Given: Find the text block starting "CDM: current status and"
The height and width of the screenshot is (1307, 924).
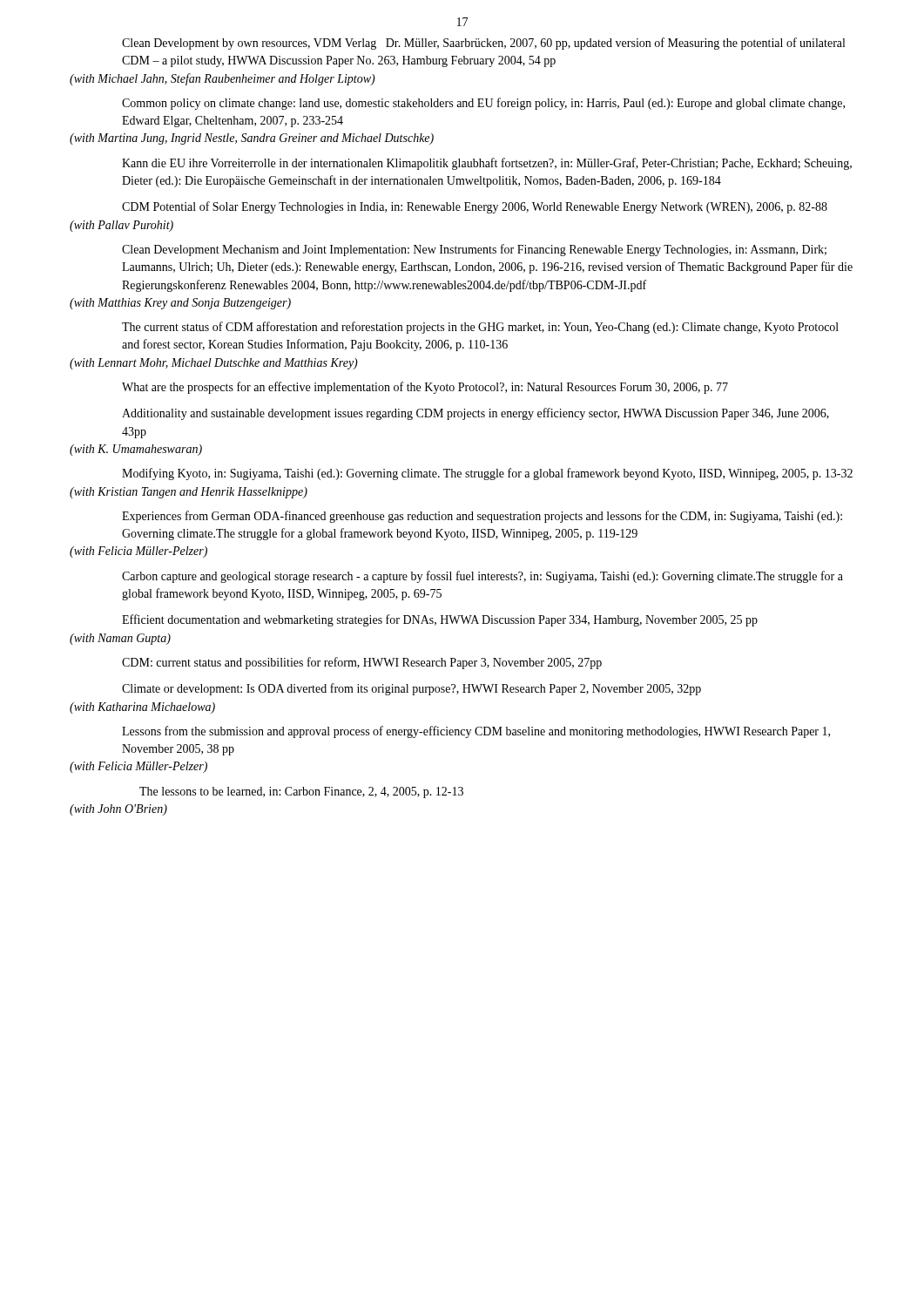Looking at the screenshot, I should tap(362, 663).
